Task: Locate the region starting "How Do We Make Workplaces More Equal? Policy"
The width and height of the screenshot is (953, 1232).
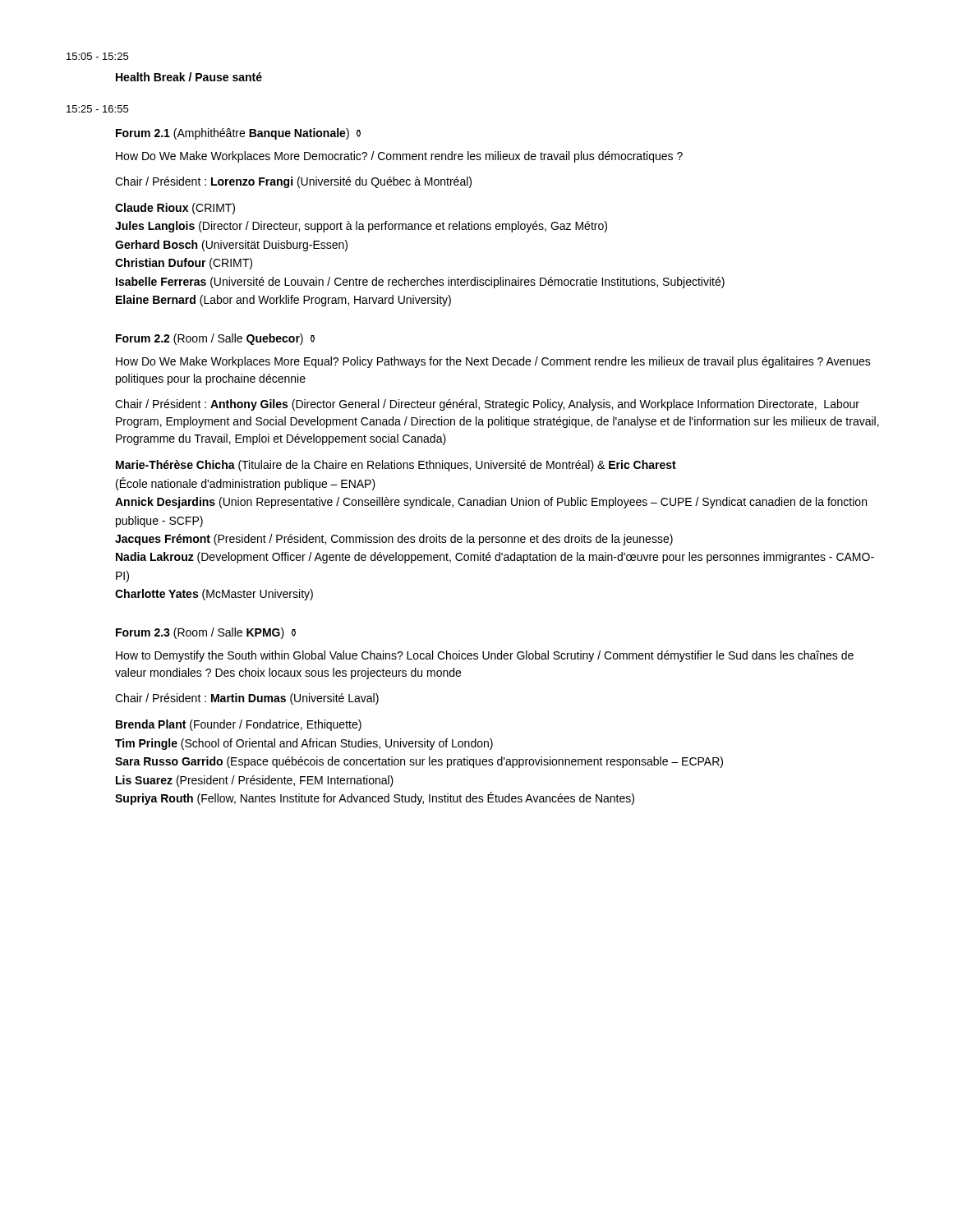Action: pyautogui.click(x=493, y=370)
